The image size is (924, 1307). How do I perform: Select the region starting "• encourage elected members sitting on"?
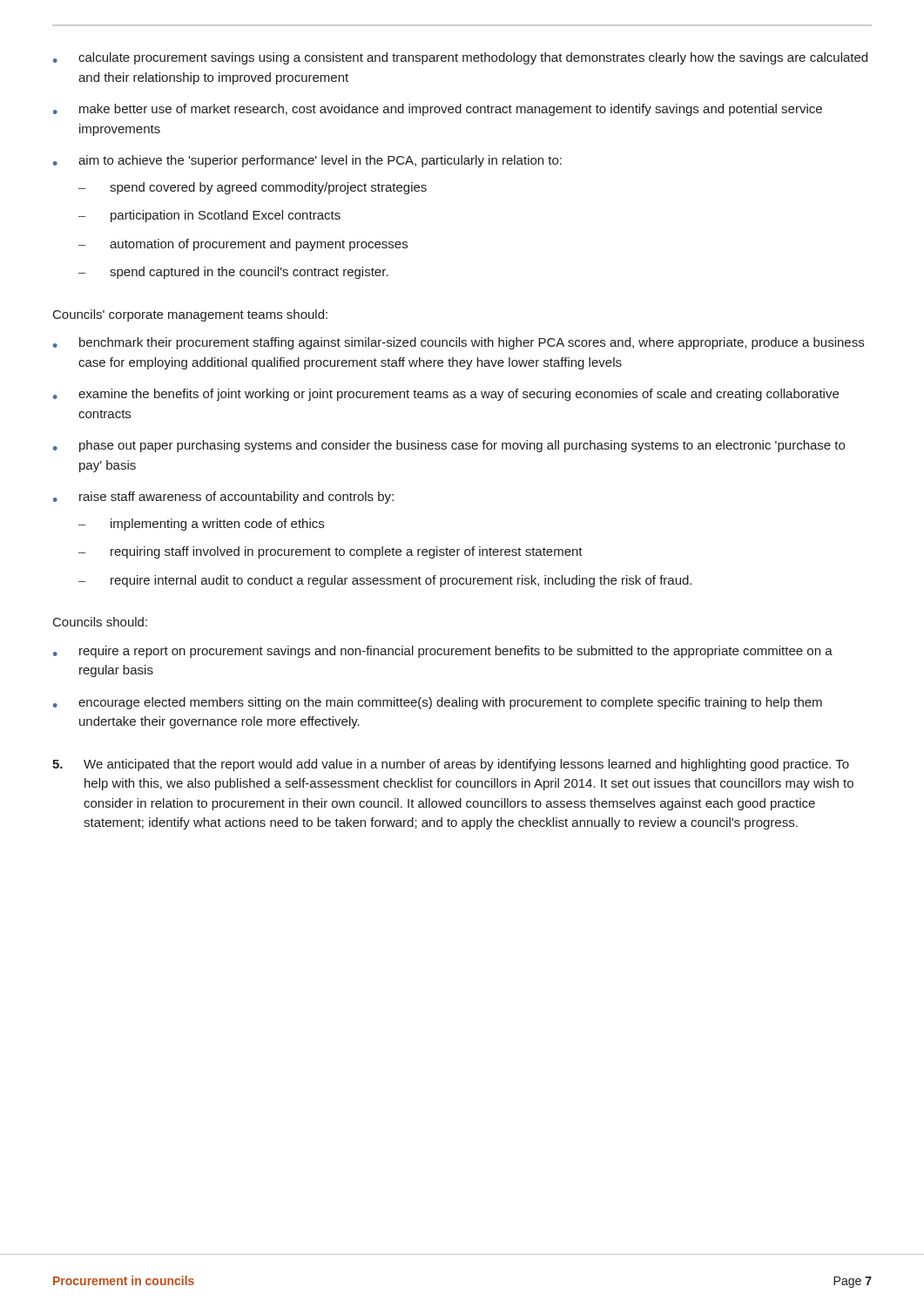tap(462, 712)
